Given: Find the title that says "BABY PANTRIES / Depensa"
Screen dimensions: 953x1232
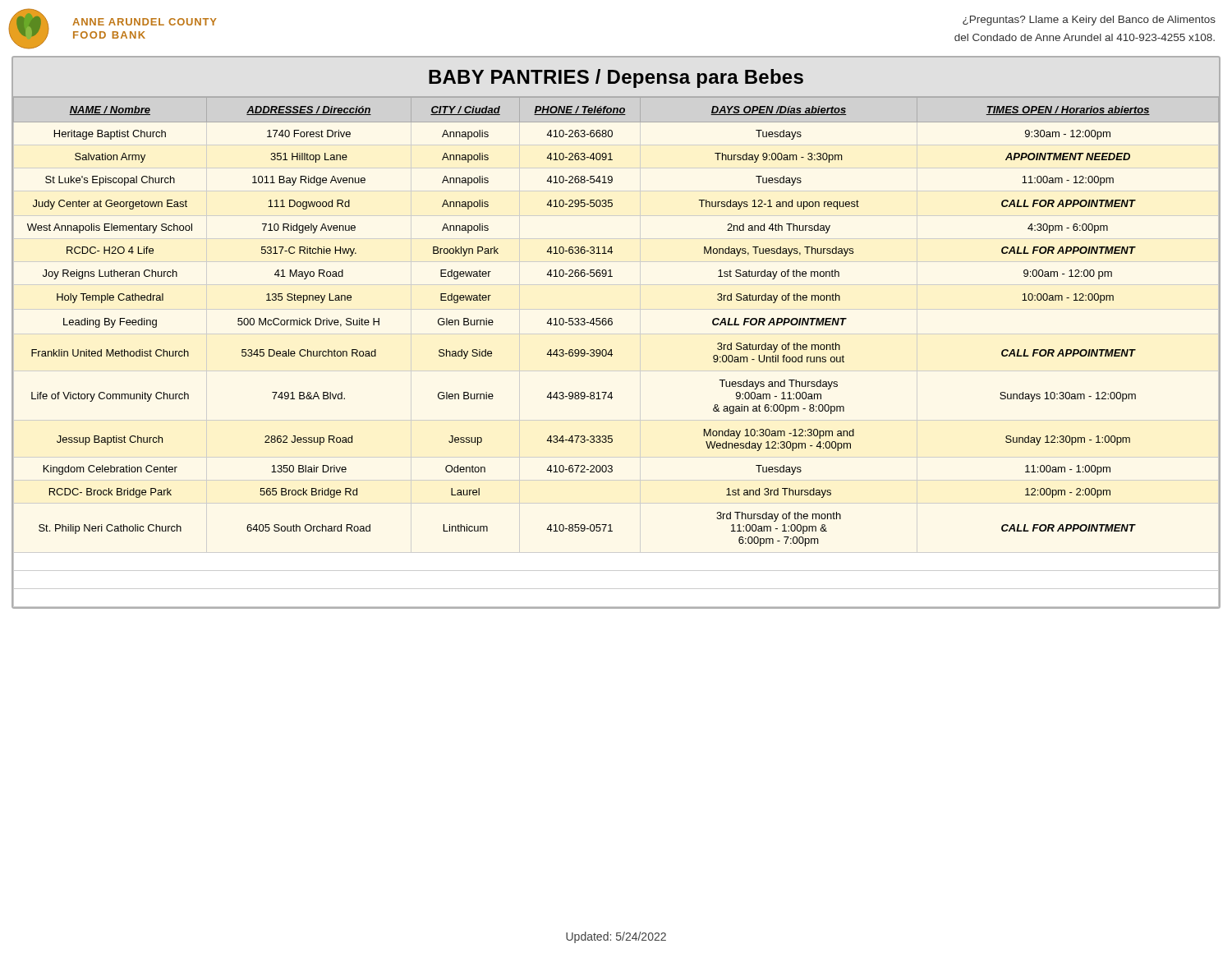Looking at the screenshot, I should [616, 77].
